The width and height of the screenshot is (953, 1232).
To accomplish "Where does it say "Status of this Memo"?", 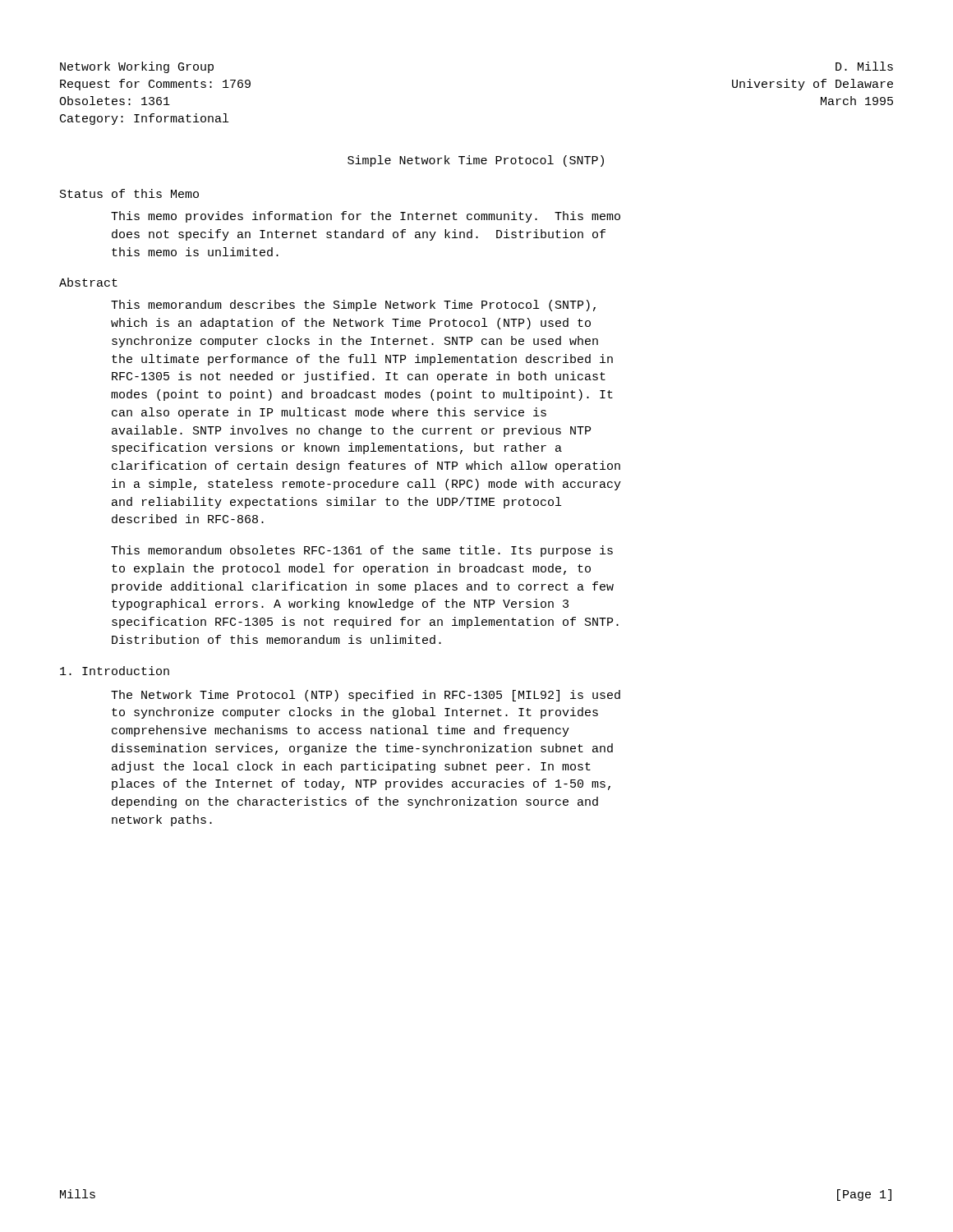I will point(129,195).
